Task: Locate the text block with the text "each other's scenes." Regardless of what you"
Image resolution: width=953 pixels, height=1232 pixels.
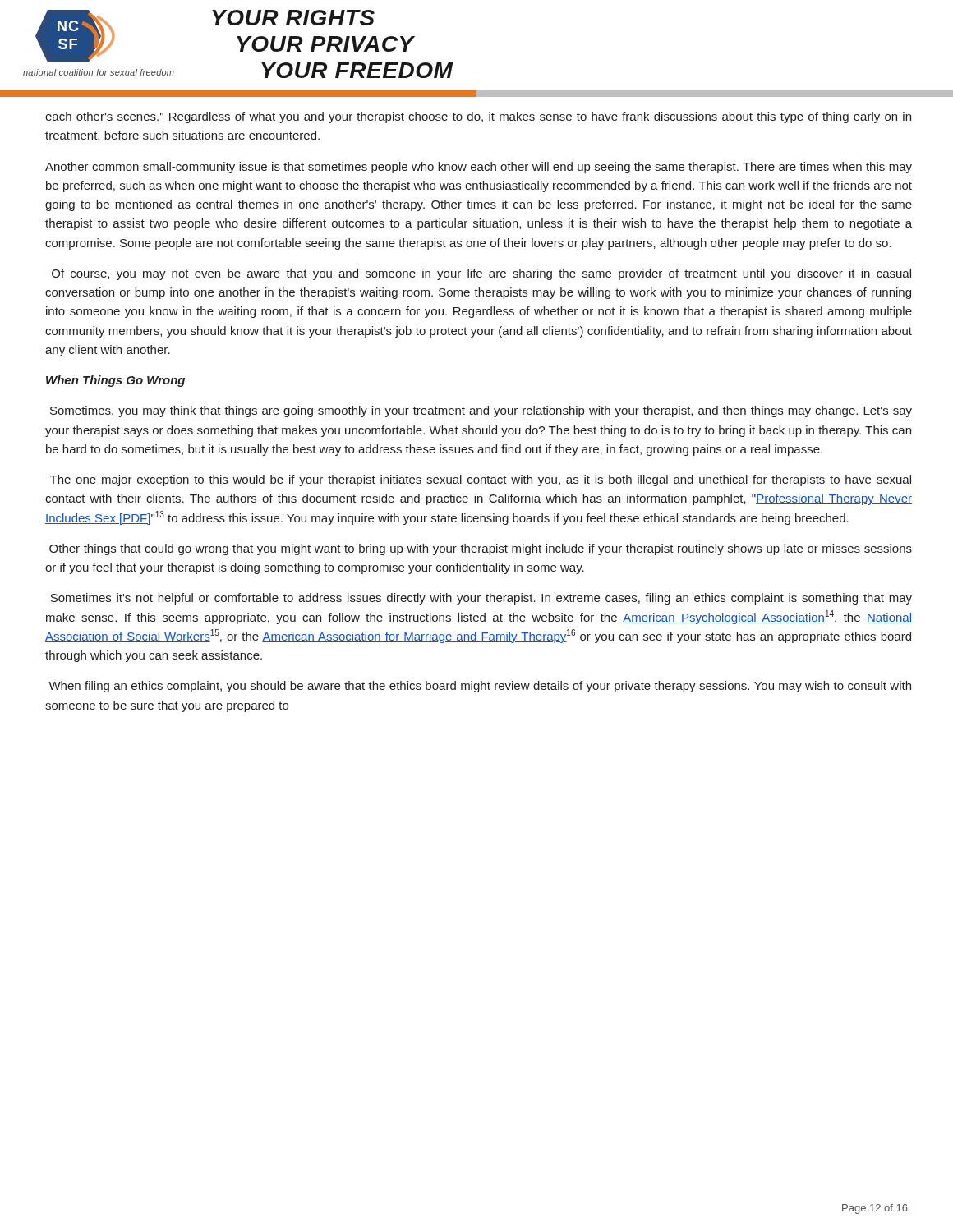Action: 479,126
